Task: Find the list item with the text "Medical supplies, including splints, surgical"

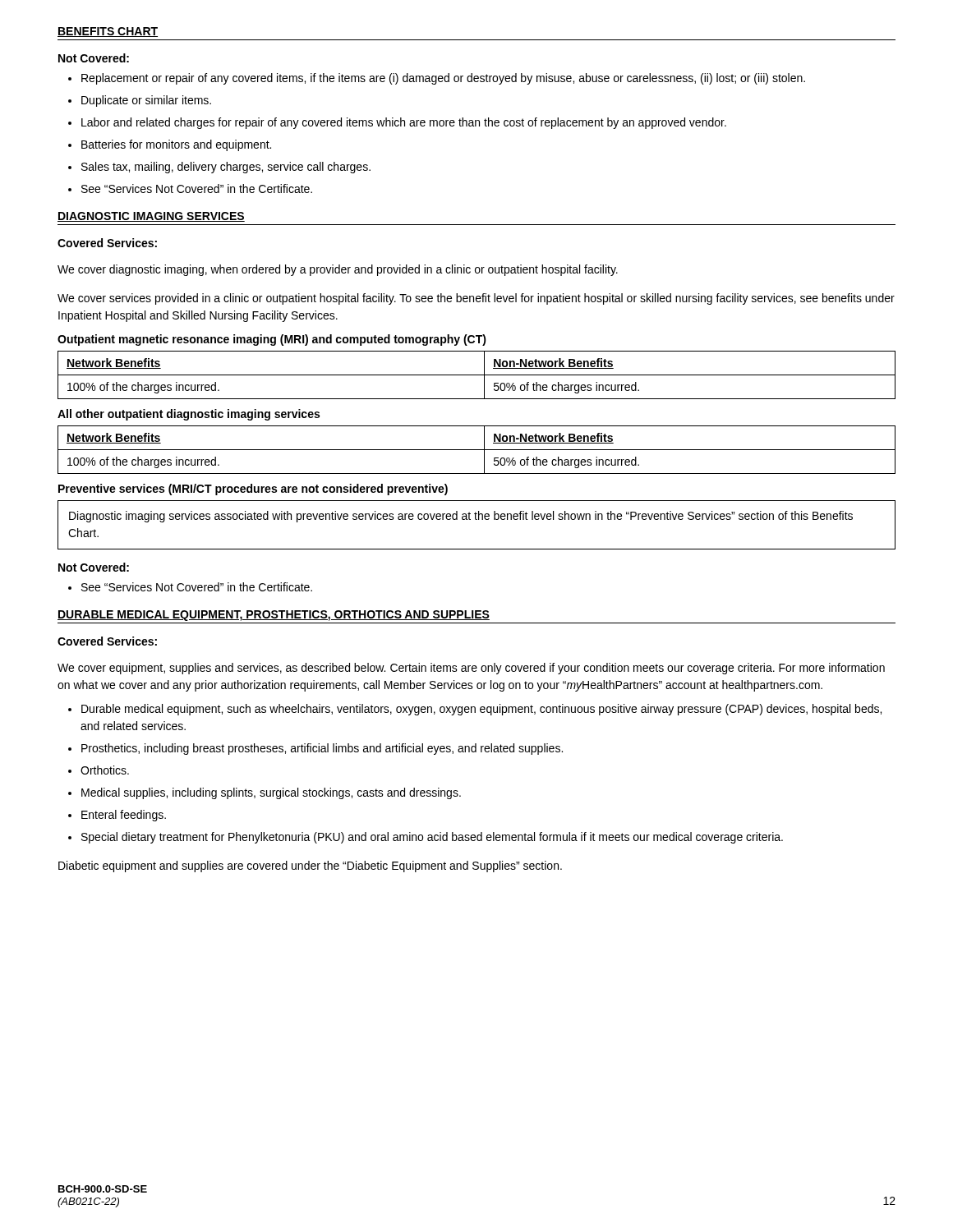Action: click(x=265, y=793)
